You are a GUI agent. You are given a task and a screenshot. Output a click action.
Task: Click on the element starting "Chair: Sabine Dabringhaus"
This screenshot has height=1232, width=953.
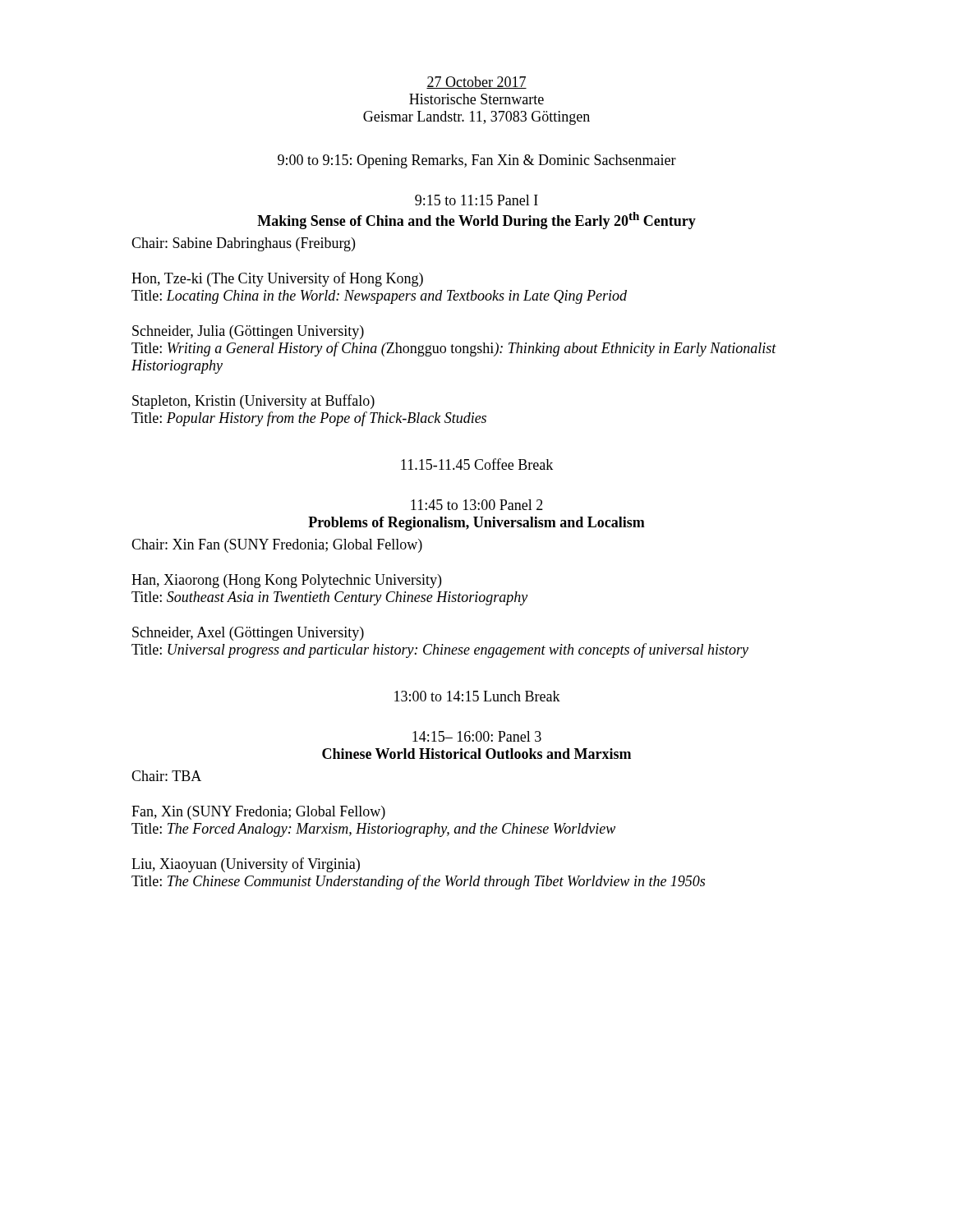[x=244, y=243]
